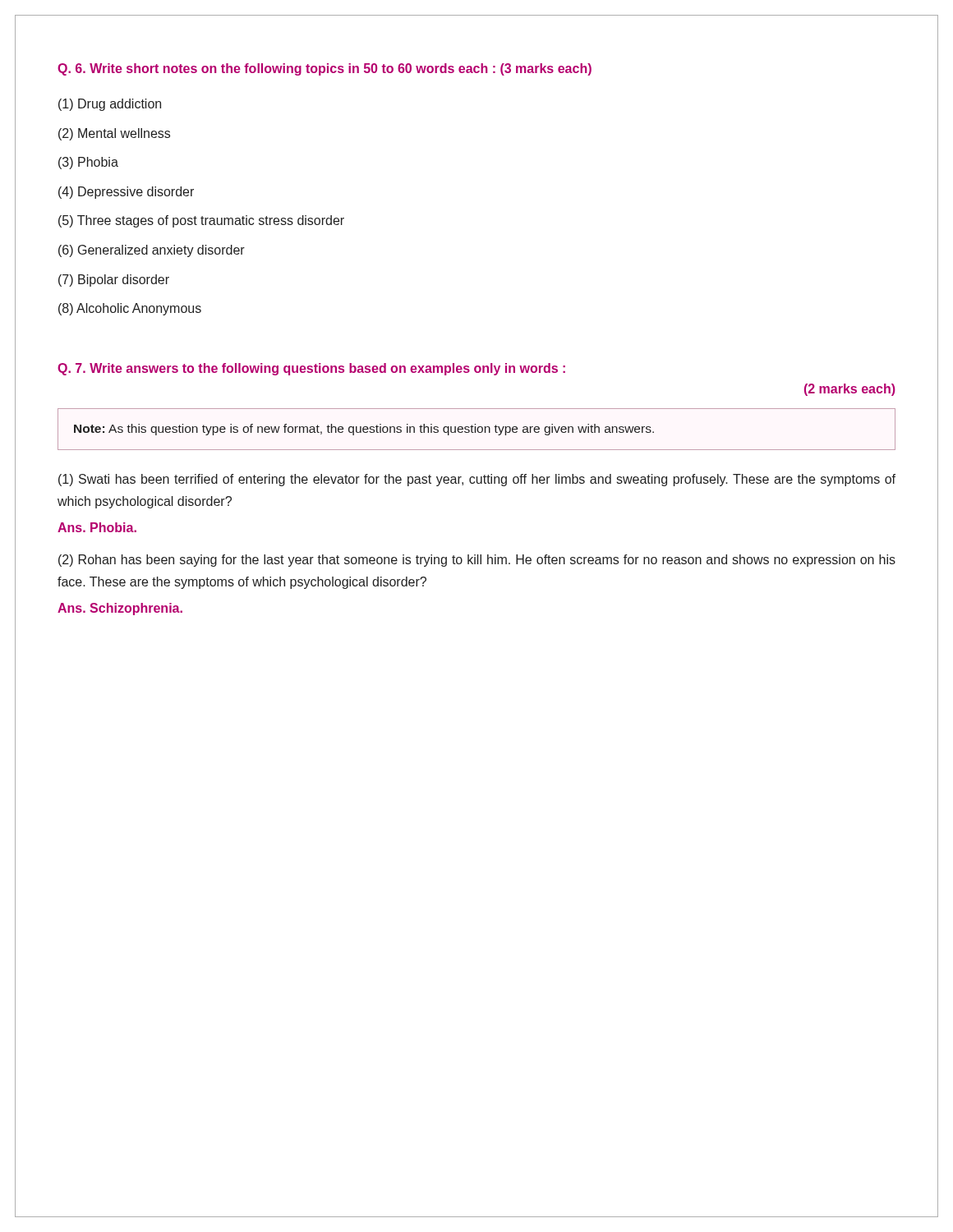Locate the text block starting "Q. 6. Write short notes on the following"
This screenshot has height=1232, width=953.
click(325, 69)
